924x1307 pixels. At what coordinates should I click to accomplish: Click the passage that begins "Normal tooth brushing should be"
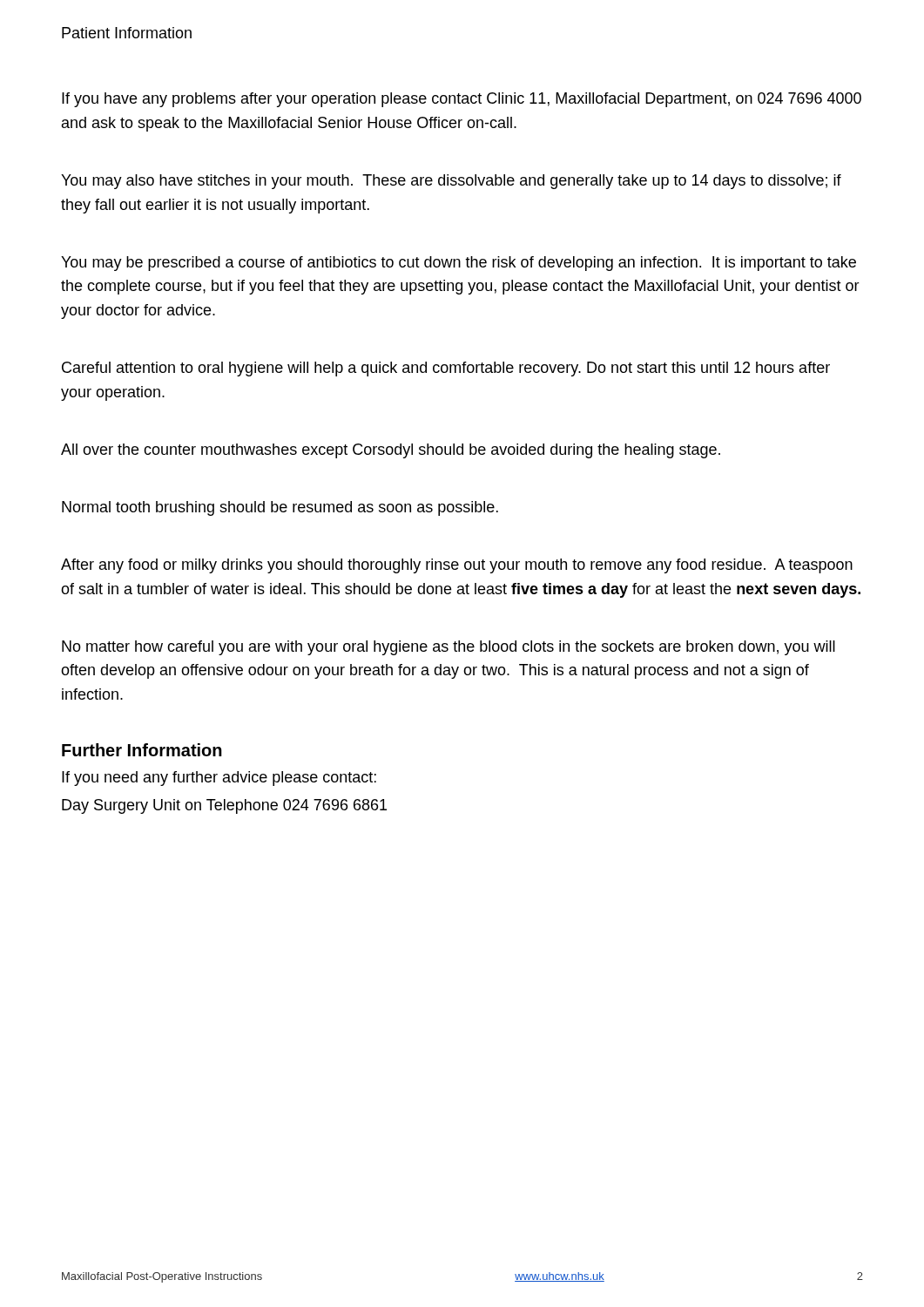[280, 507]
